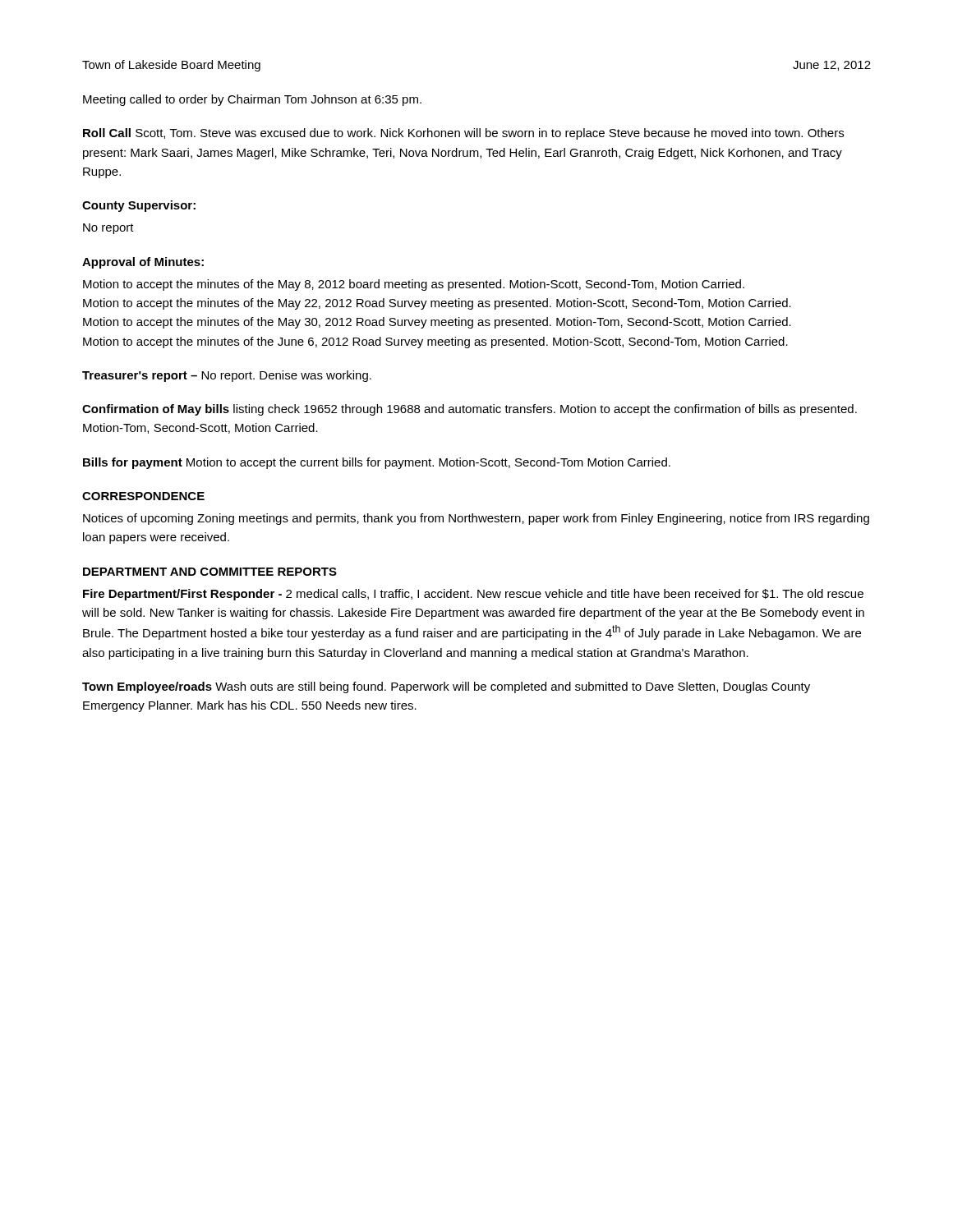Point to the block starting "Approval of Minutes:"
Viewport: 953px width, 1232px height.
pyautogui.click(x=143, y=261)
